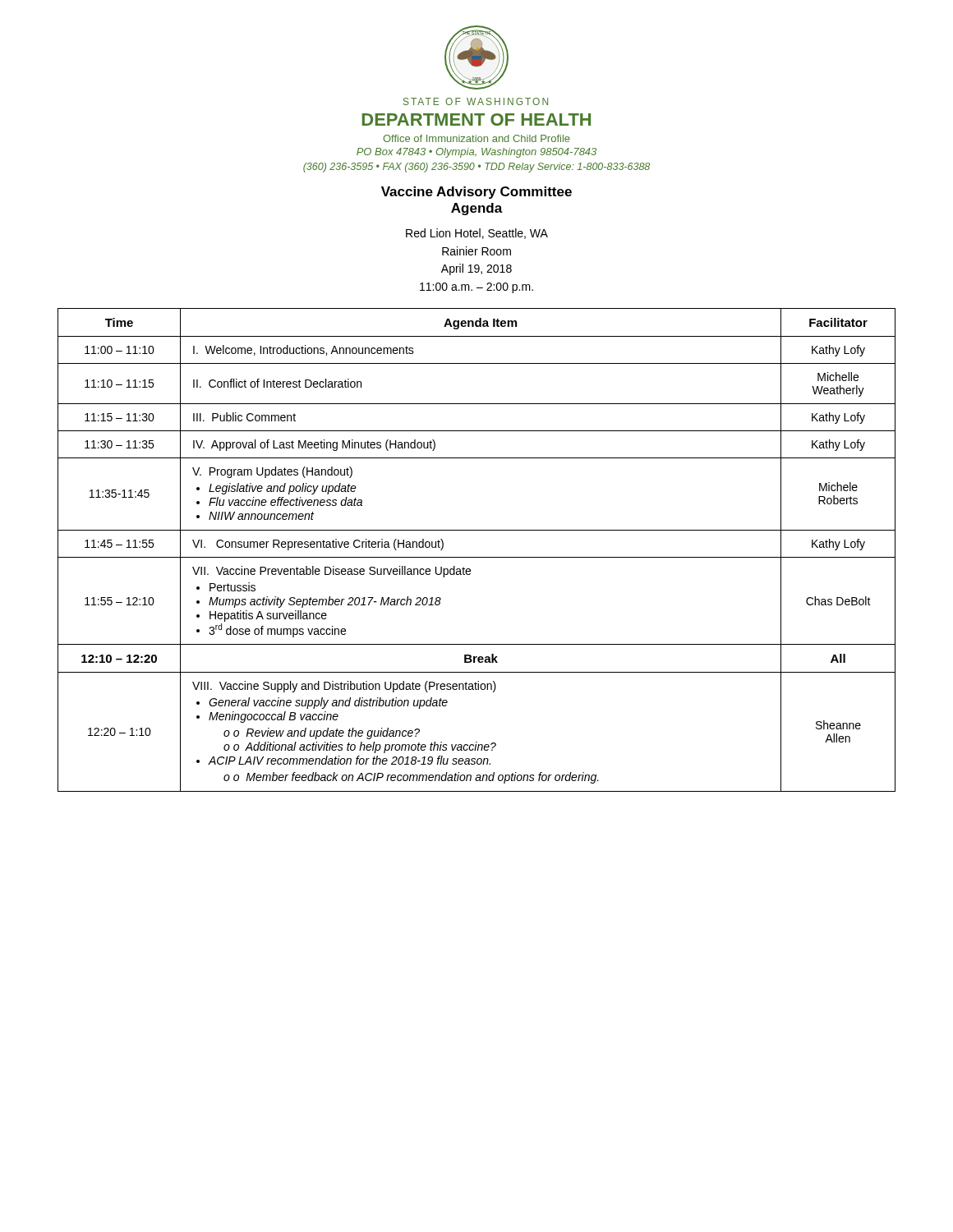Locate the table with the text "I. Welcome, Introductions,"

click(x=476, y=550)
